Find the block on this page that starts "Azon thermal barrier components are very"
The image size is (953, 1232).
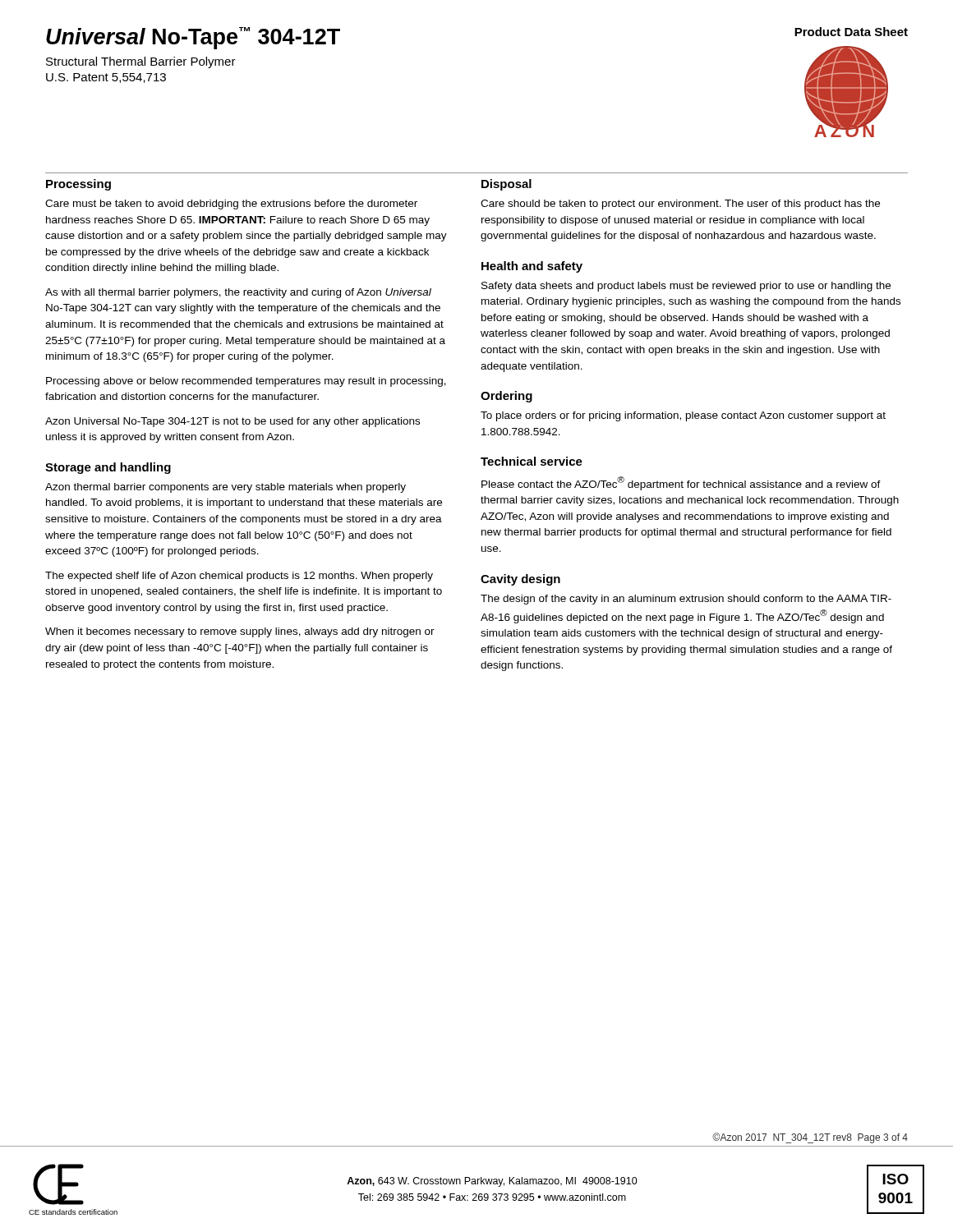click(x=246, y=575)
